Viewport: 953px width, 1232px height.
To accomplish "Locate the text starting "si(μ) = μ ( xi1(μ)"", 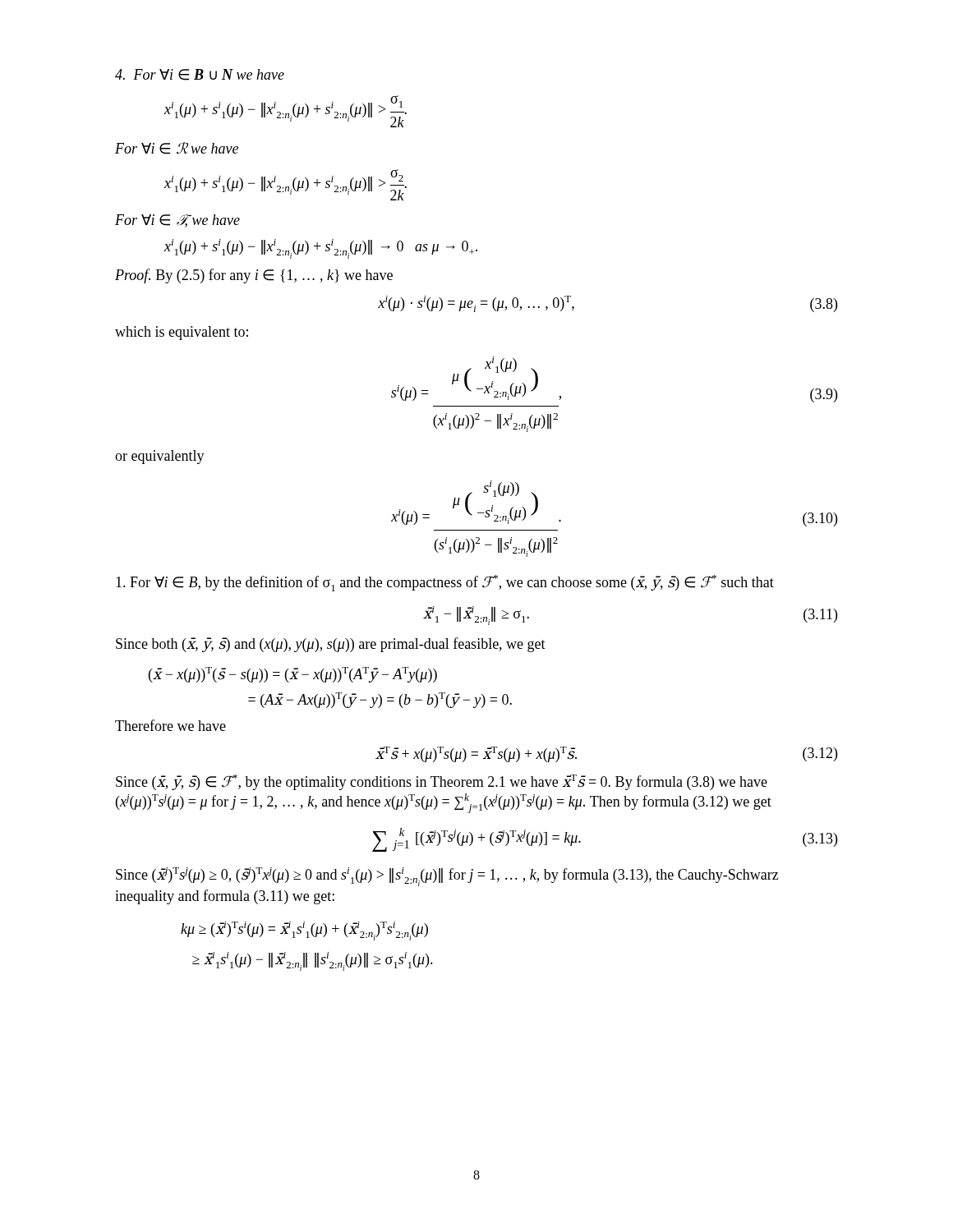I will (467, 379).
